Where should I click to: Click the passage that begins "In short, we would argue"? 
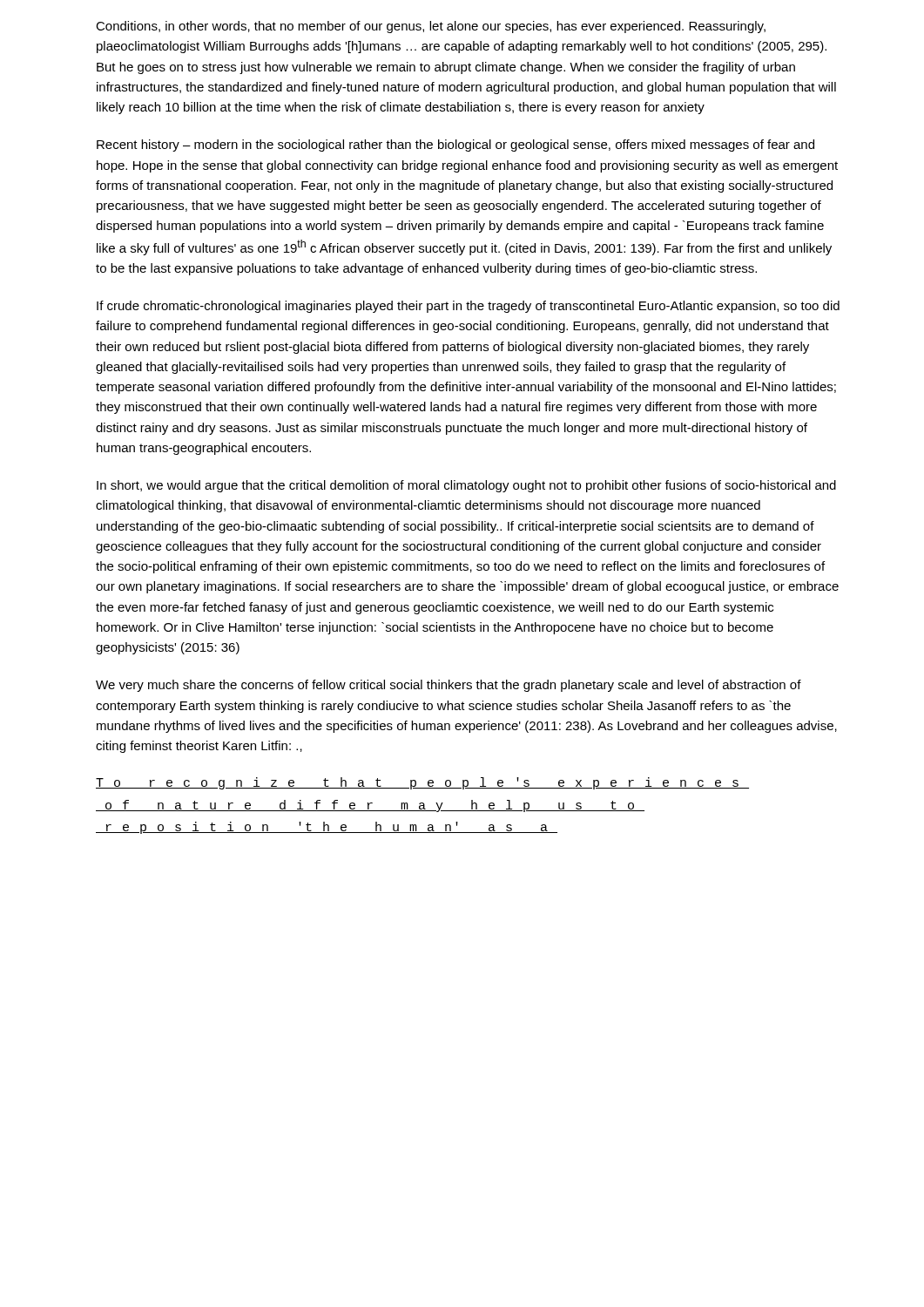(467, 566)
